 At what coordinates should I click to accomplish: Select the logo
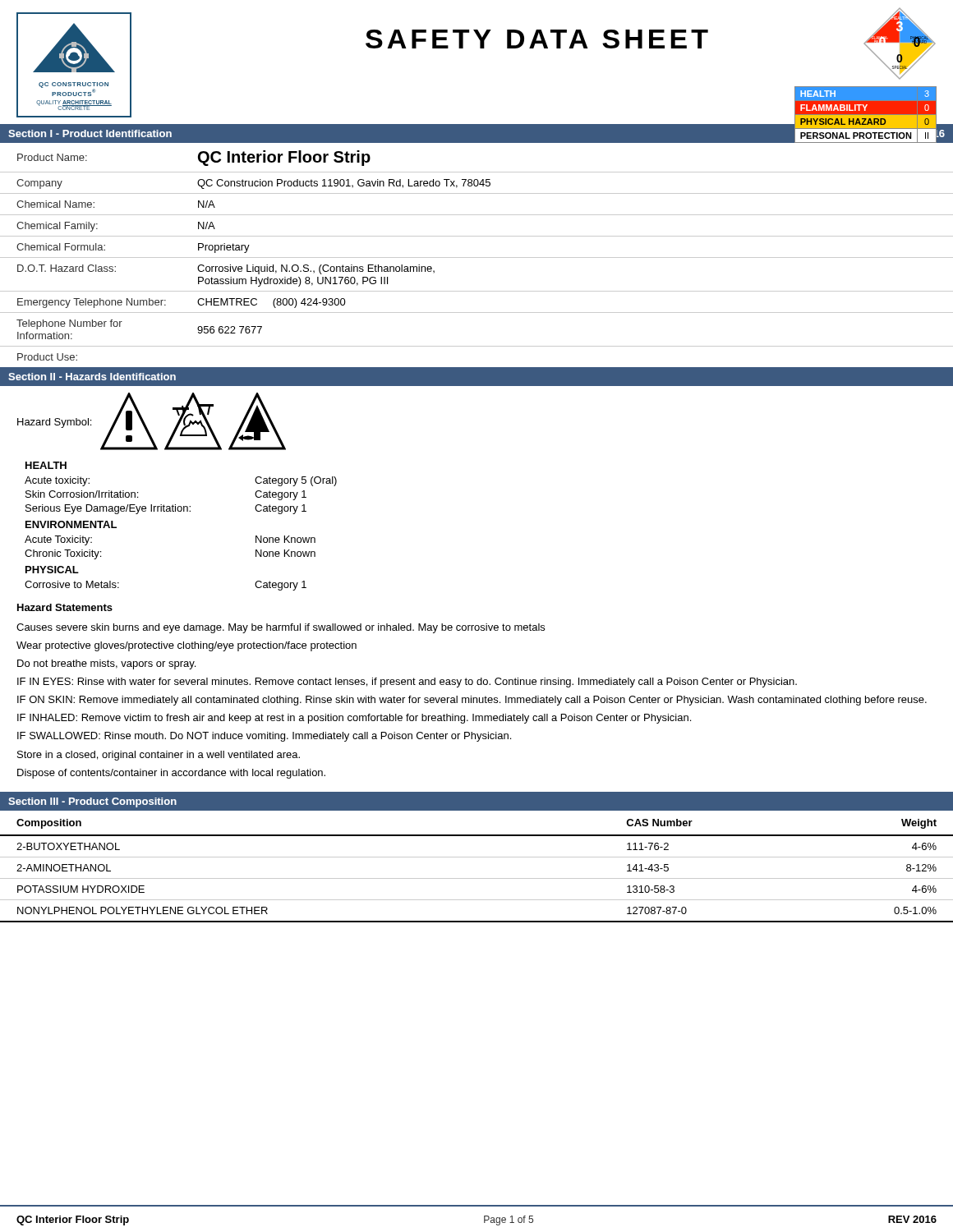tap(78, 65)
